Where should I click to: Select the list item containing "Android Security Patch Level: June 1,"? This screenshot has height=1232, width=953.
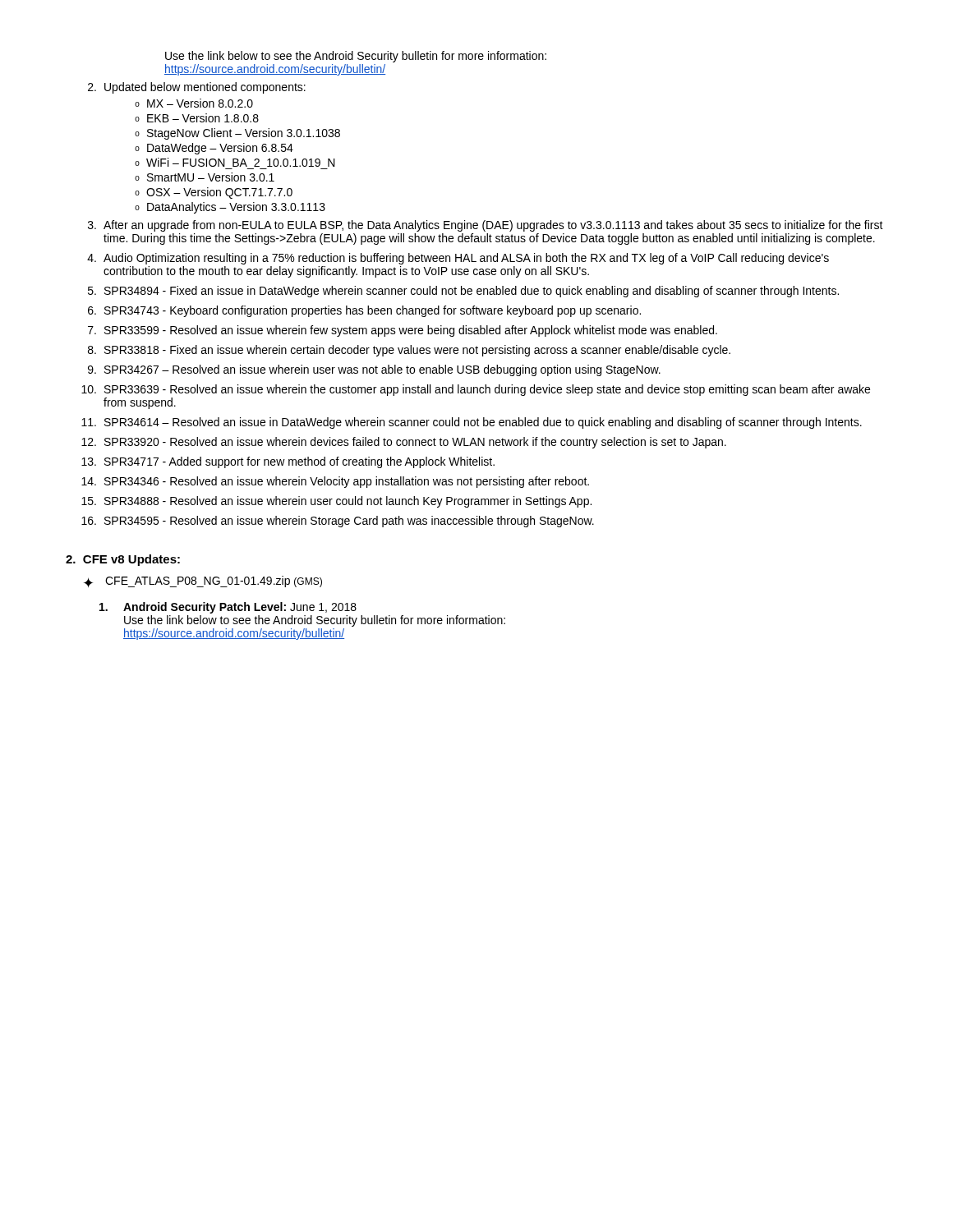[x=302, y=620]
